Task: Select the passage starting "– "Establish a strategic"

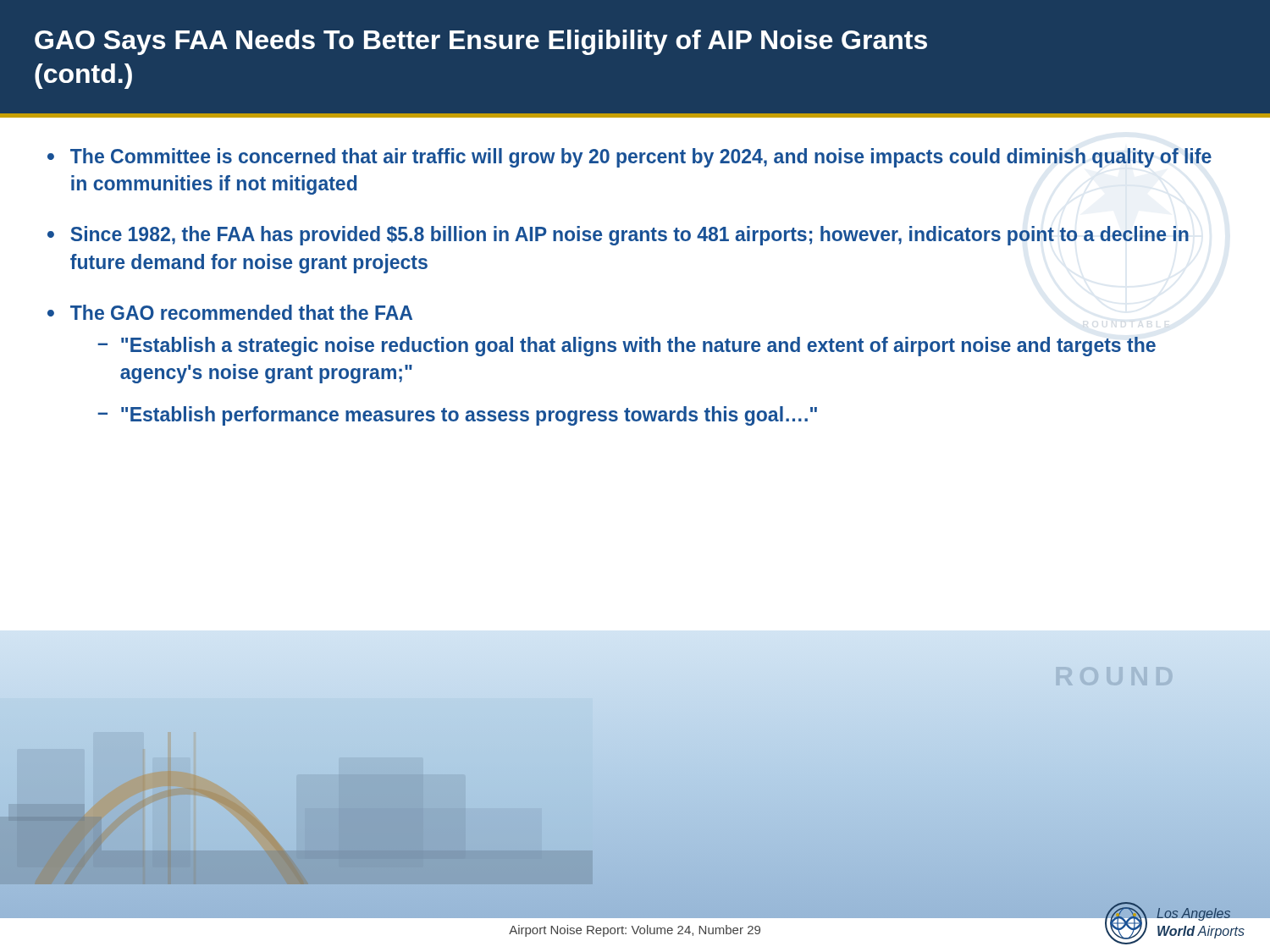Action: pyautogui.click(x=660, y=359)
